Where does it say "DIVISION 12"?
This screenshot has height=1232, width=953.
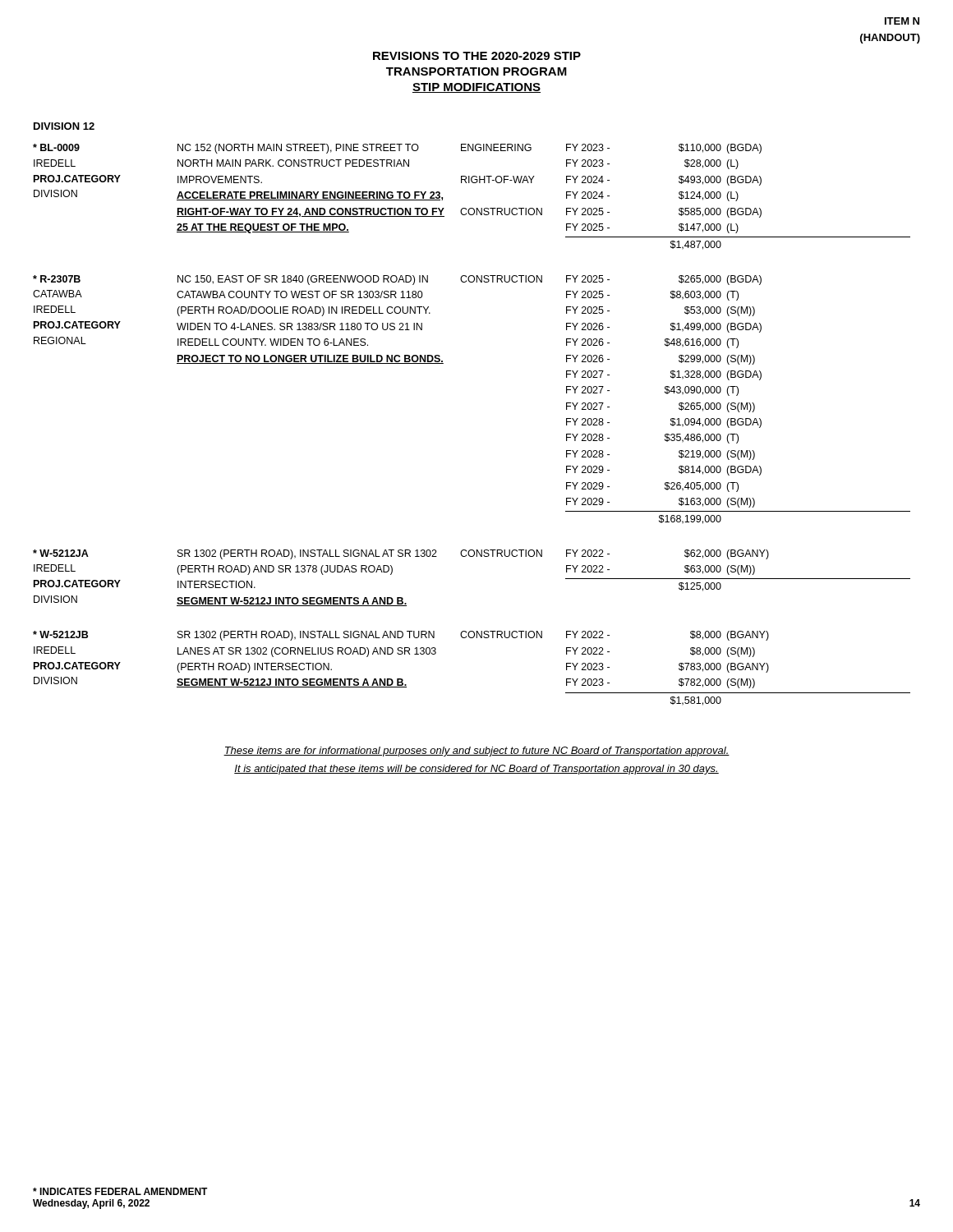tap(64, 126)
